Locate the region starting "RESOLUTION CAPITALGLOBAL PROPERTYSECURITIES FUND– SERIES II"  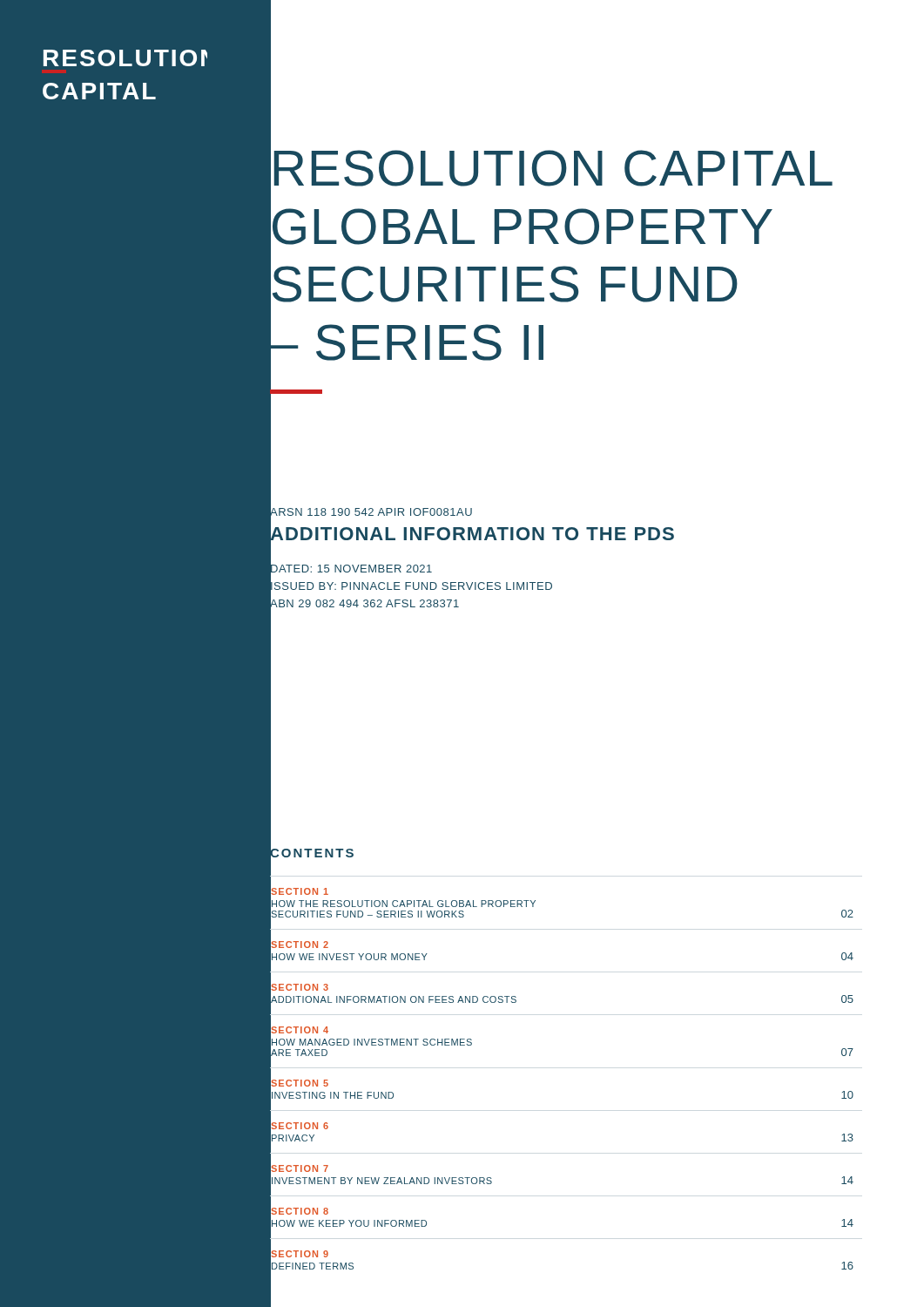[566, 267]
